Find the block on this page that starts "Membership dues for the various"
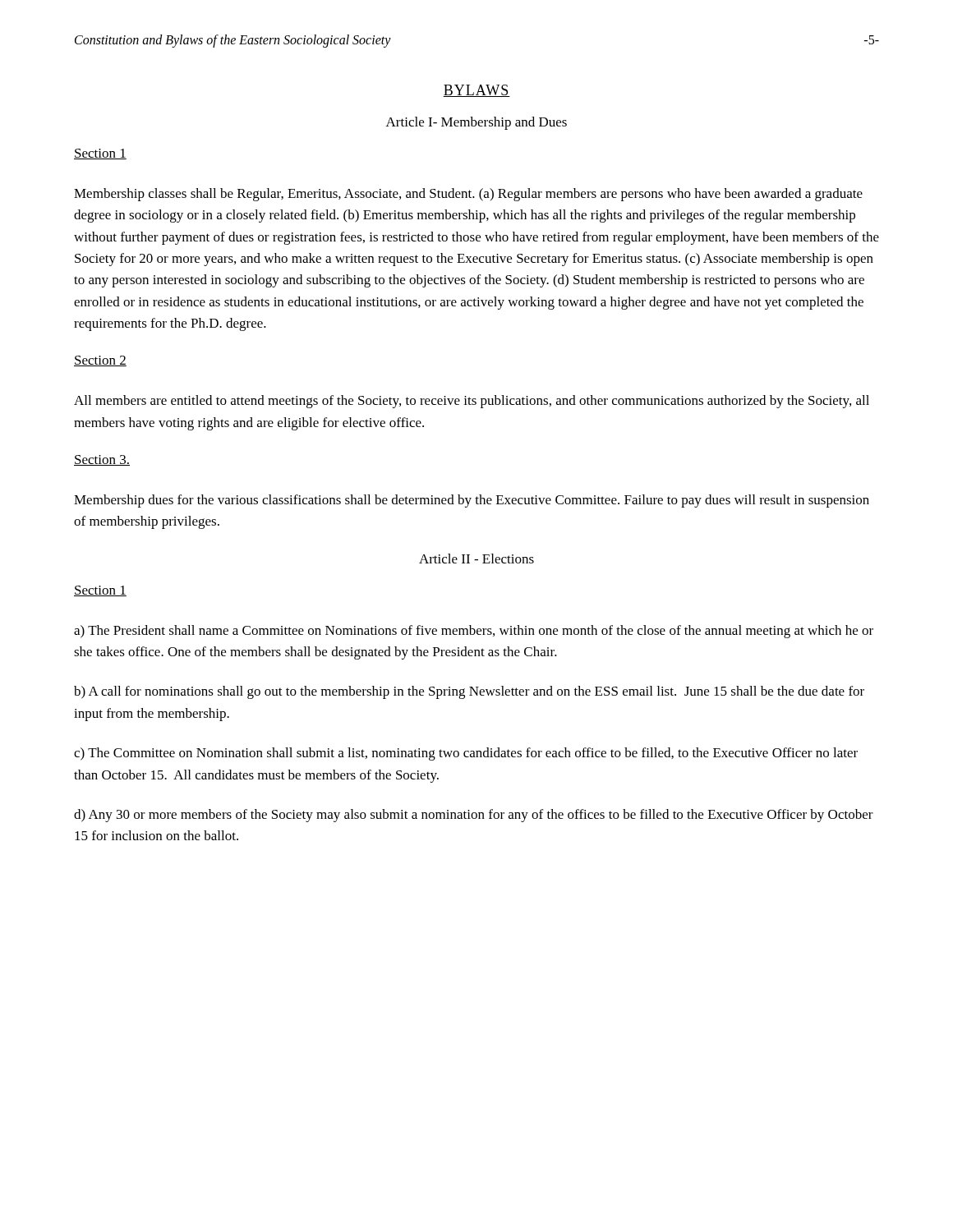Image resolution: width=953 pixels, height=1232 pixels. click(x=472, y=511)
